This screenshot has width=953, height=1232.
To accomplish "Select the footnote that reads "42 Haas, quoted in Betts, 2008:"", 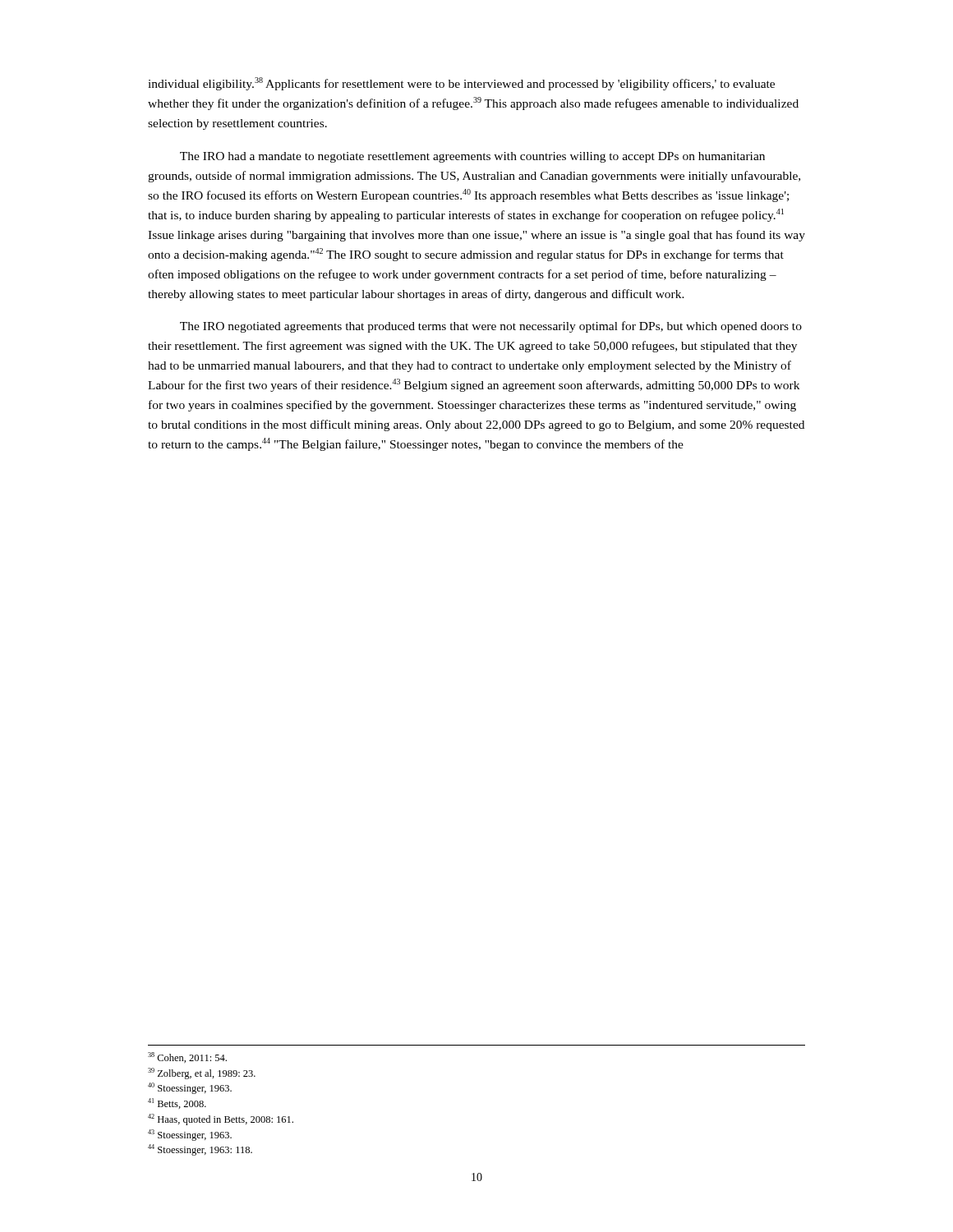I will click(x=221, y=1119).
